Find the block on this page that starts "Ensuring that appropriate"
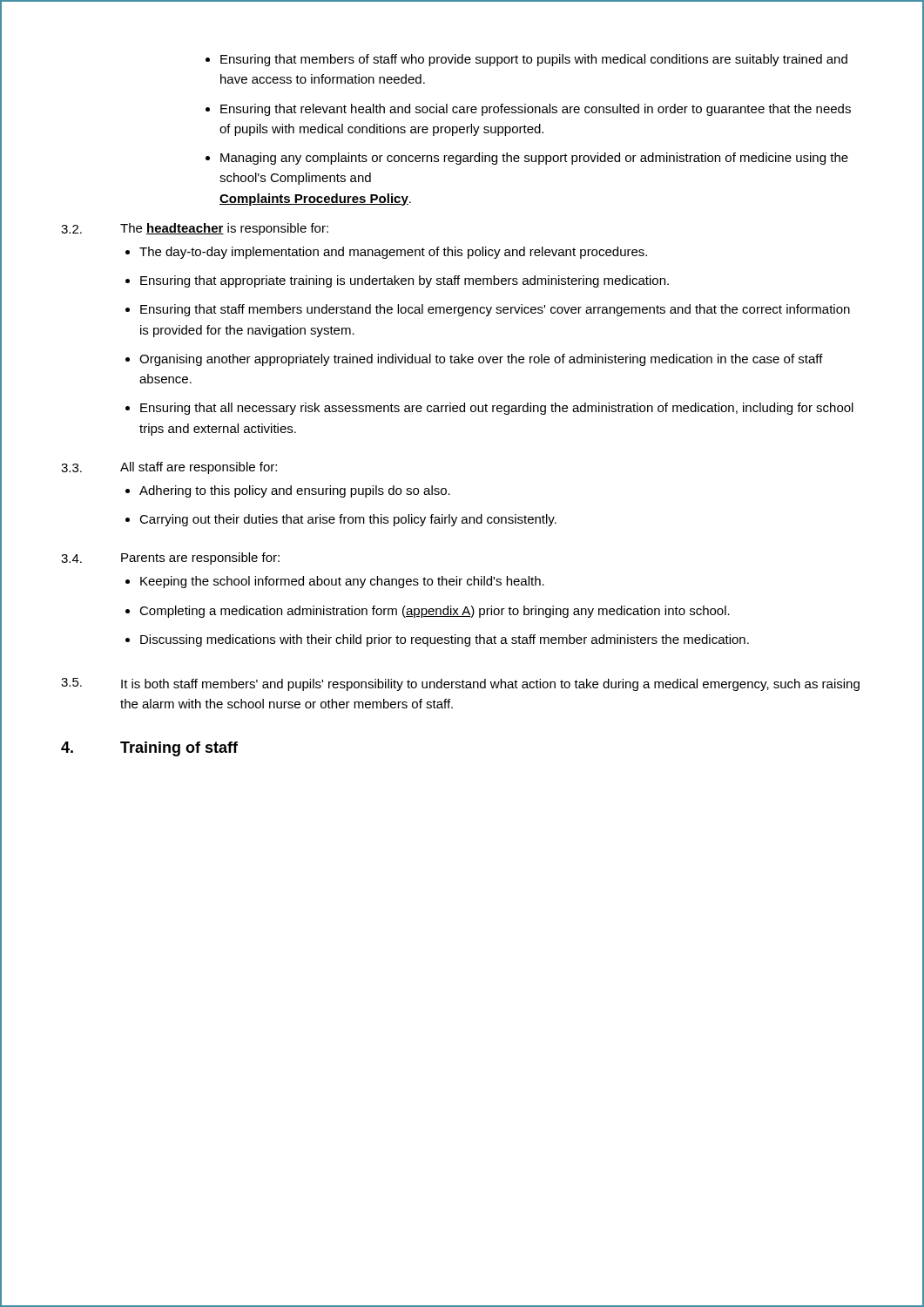Viewport: 924px width, 1307px height. 405,280
